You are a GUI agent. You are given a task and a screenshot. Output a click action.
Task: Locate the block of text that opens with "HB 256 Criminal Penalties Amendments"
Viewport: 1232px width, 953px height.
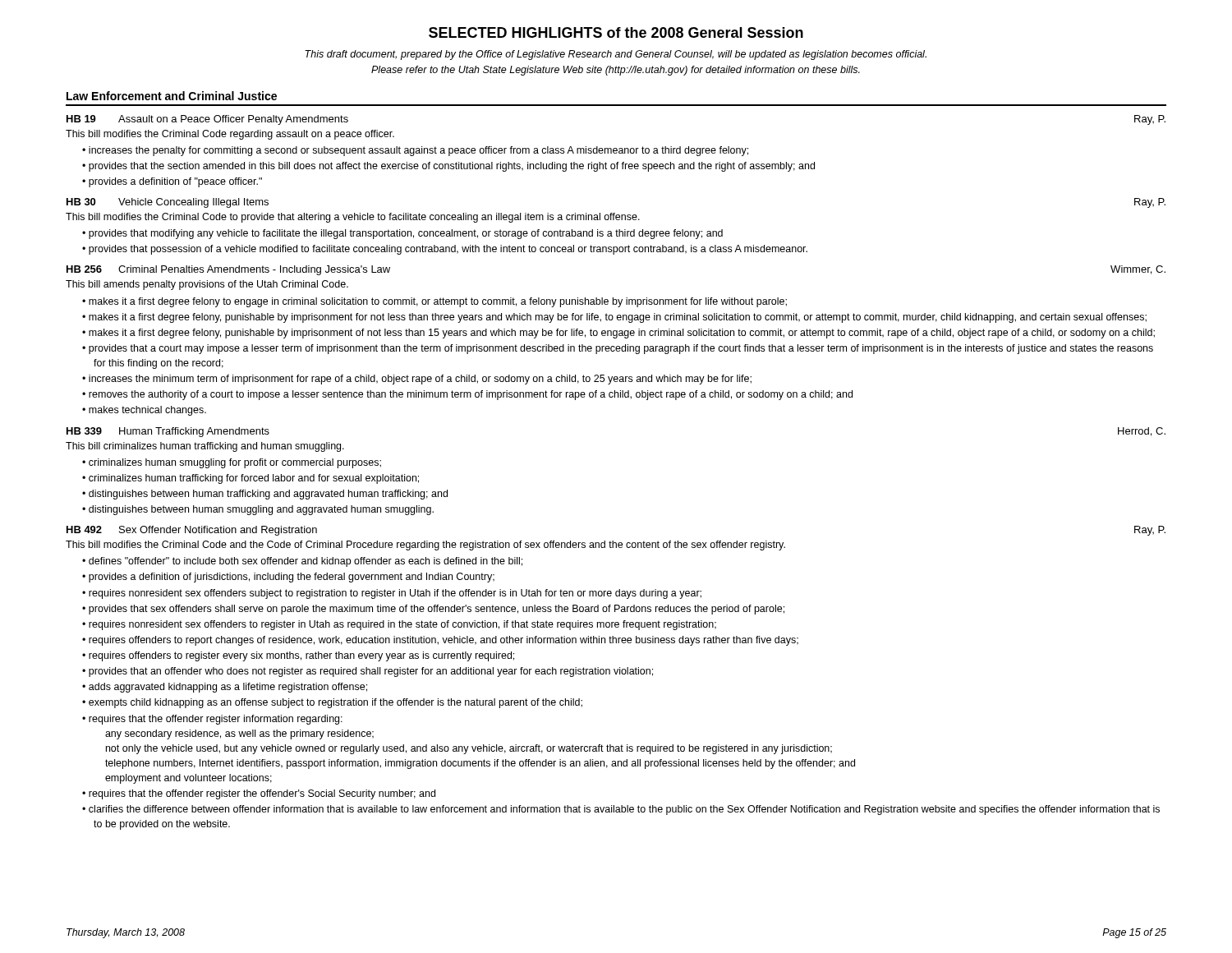coord(78,270)
